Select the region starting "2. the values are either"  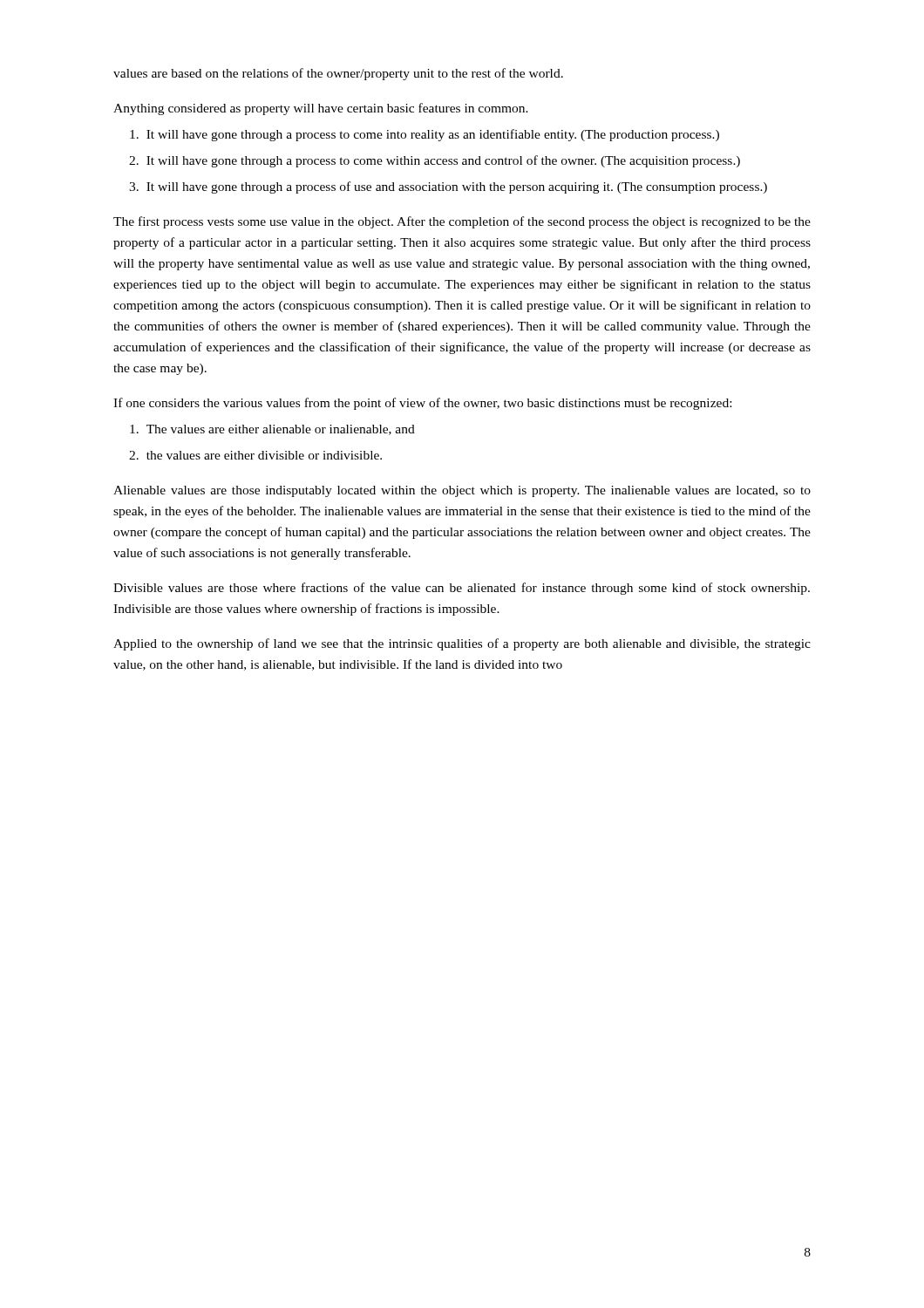point(255,455)
